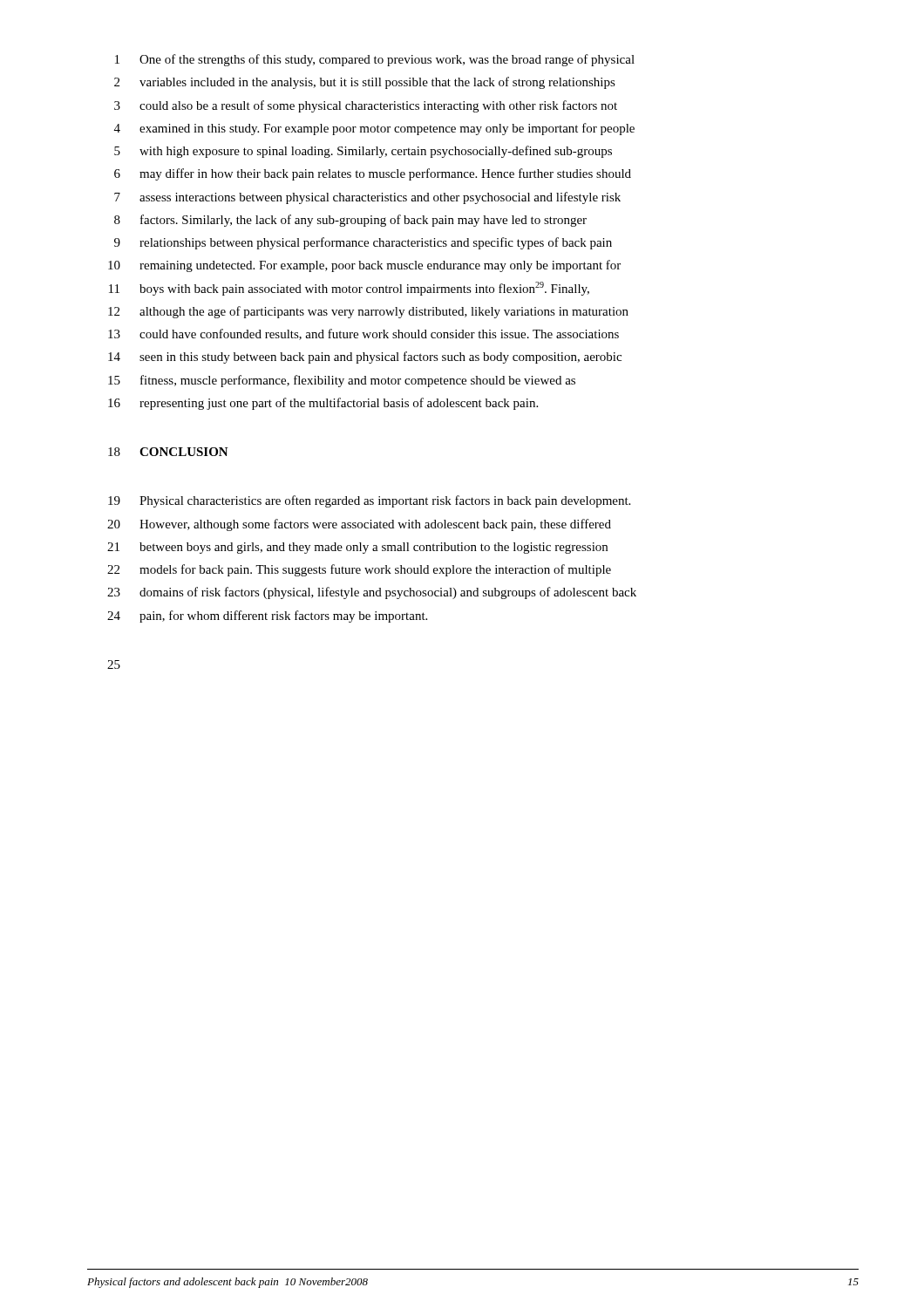Click on the text block with the text "1One of the strengths"
Image resolution: width=924 pixels, height=1308 pixels.
point(473,231)
